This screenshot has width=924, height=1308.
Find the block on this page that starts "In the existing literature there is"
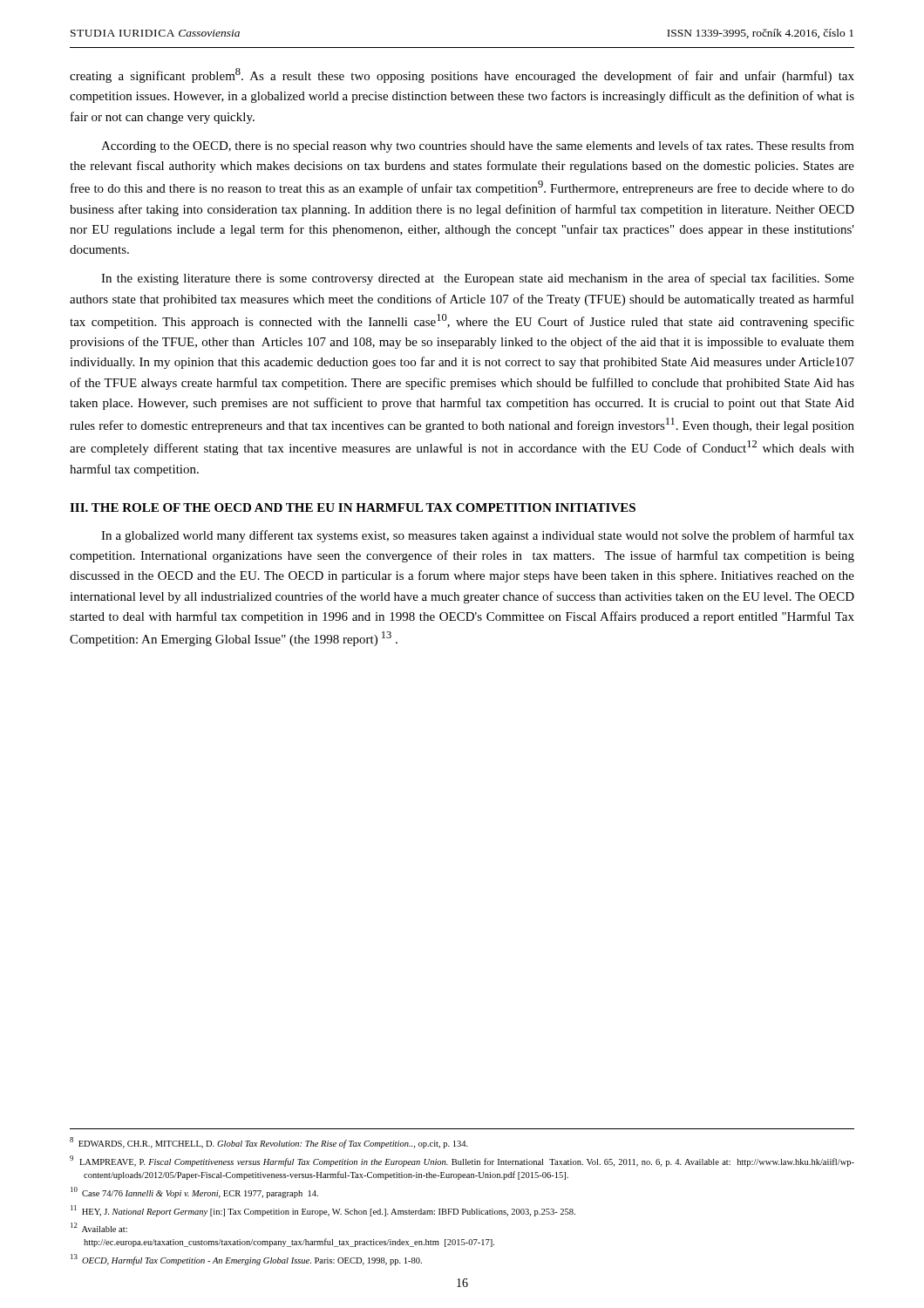(x=462, y=374)
